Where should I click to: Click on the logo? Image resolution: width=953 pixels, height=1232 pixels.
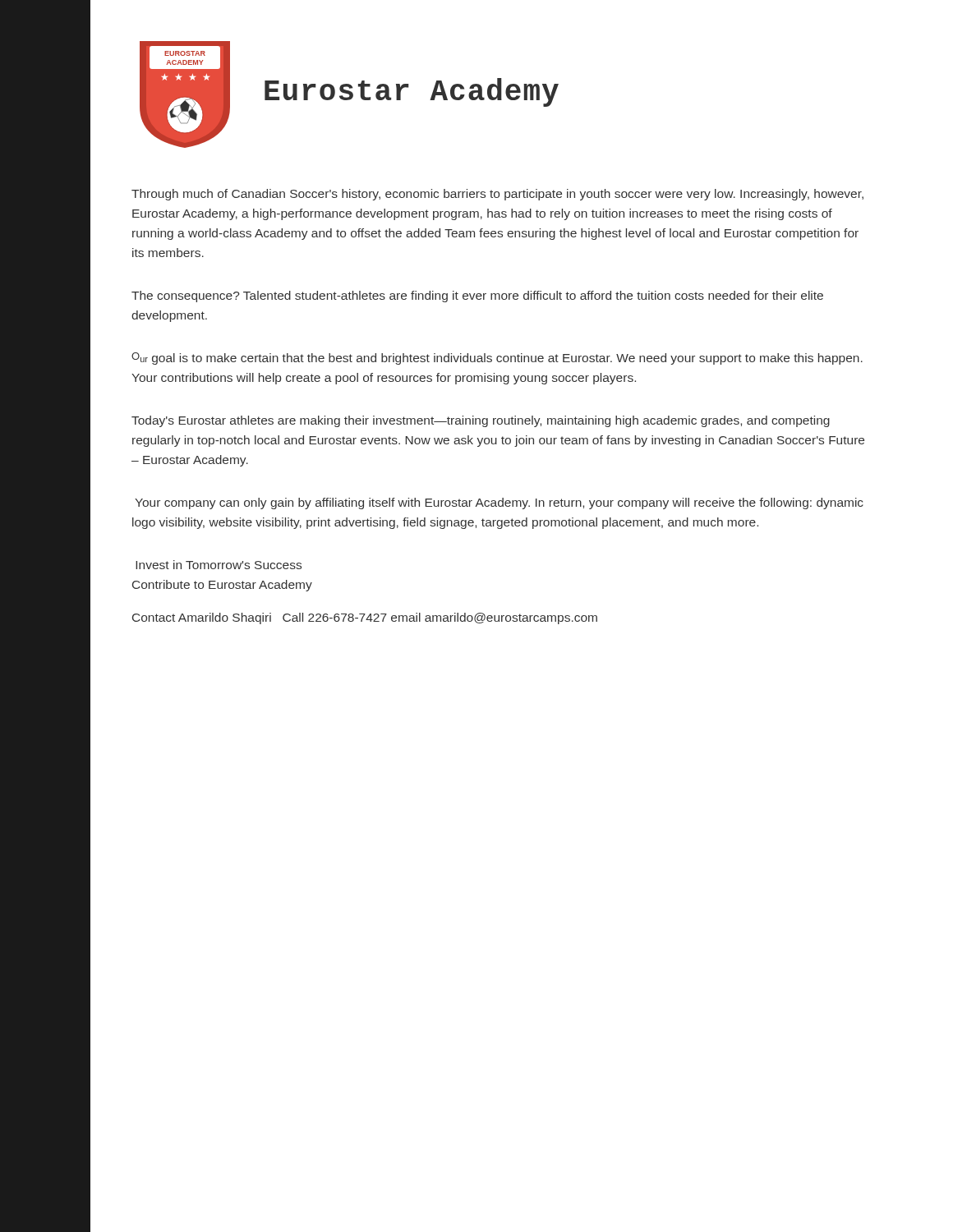(x=197, y=92)
